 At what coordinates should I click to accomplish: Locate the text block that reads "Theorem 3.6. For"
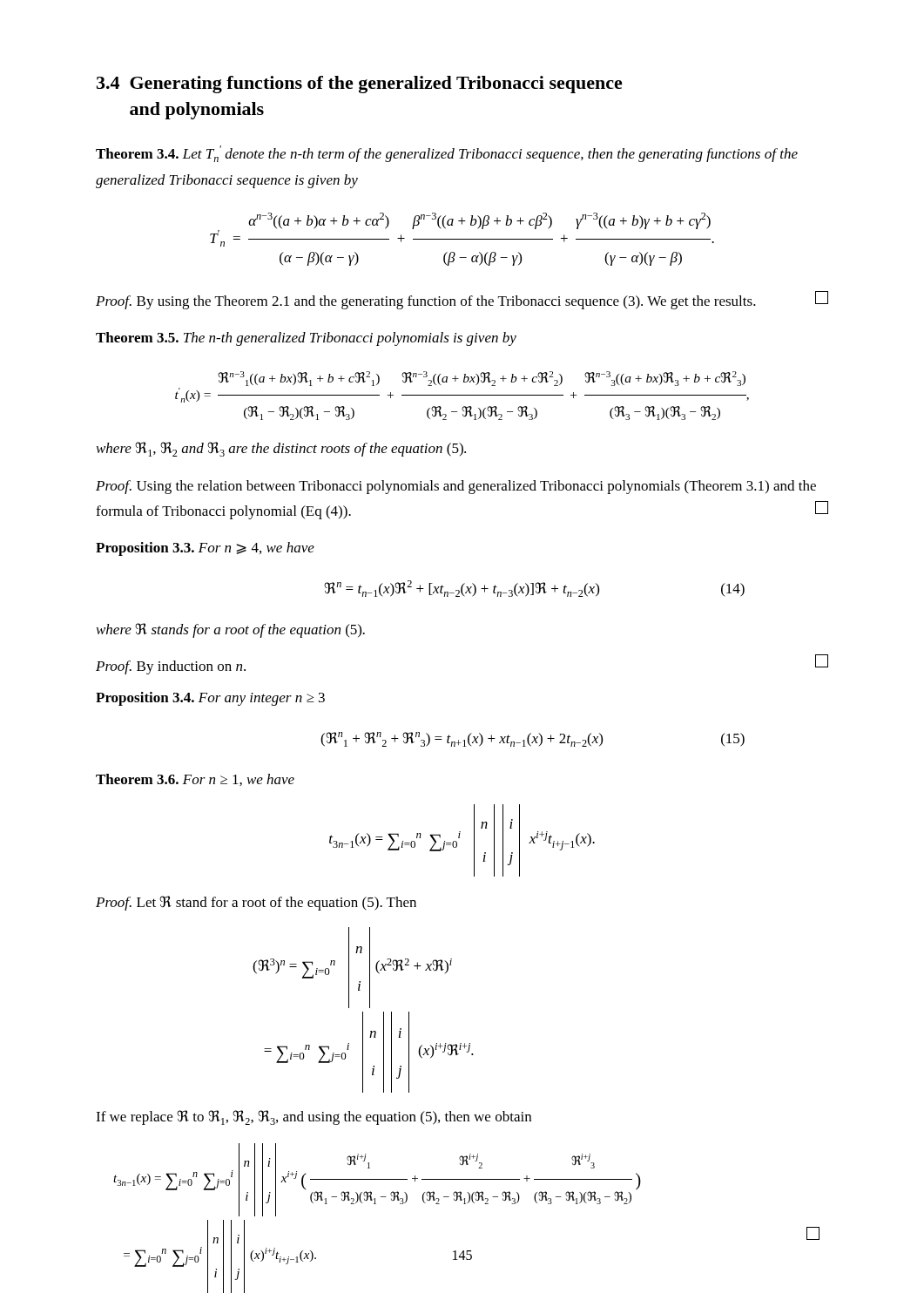coord(195,780)
